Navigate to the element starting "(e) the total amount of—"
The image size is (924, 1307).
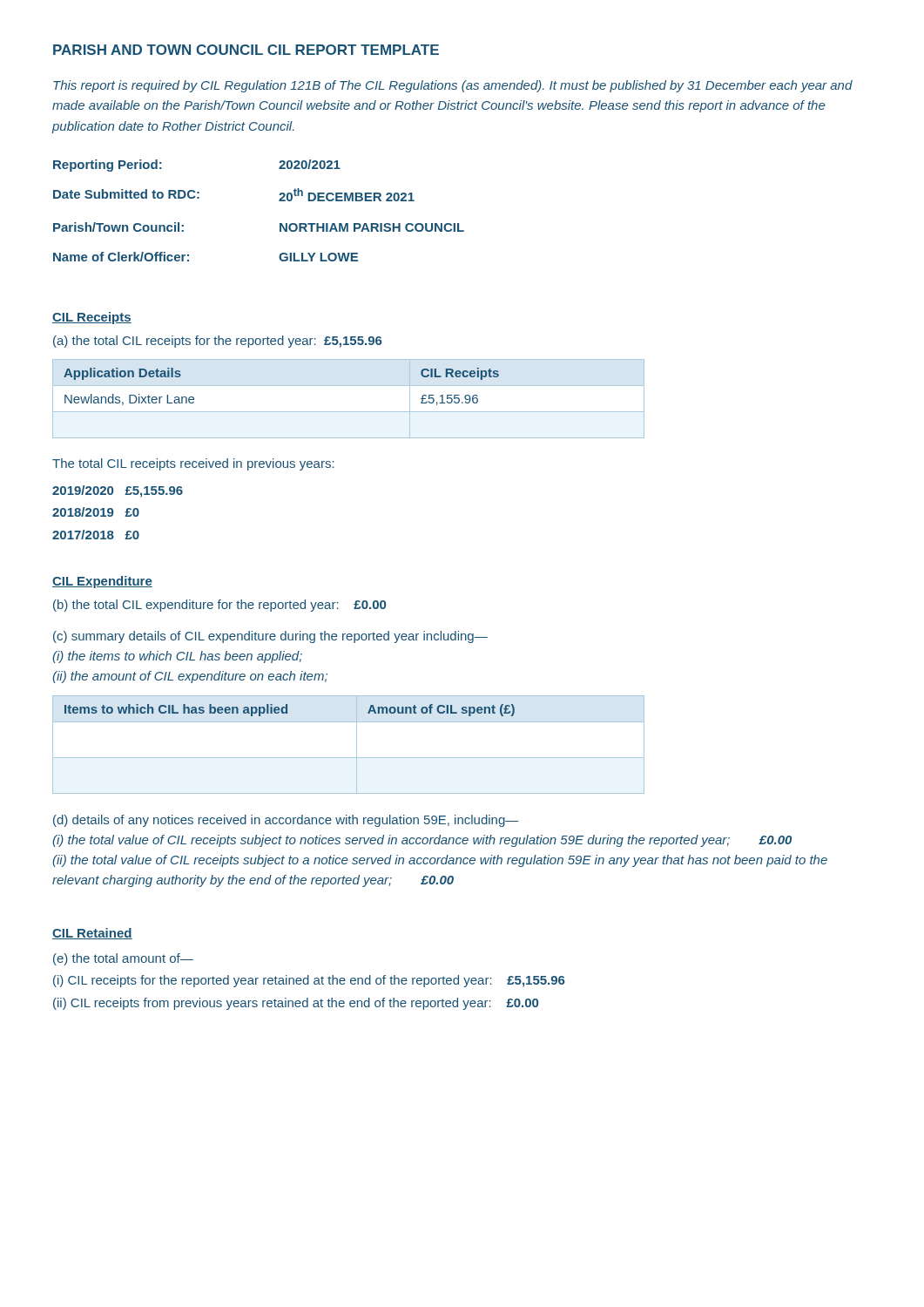(309, 980)
